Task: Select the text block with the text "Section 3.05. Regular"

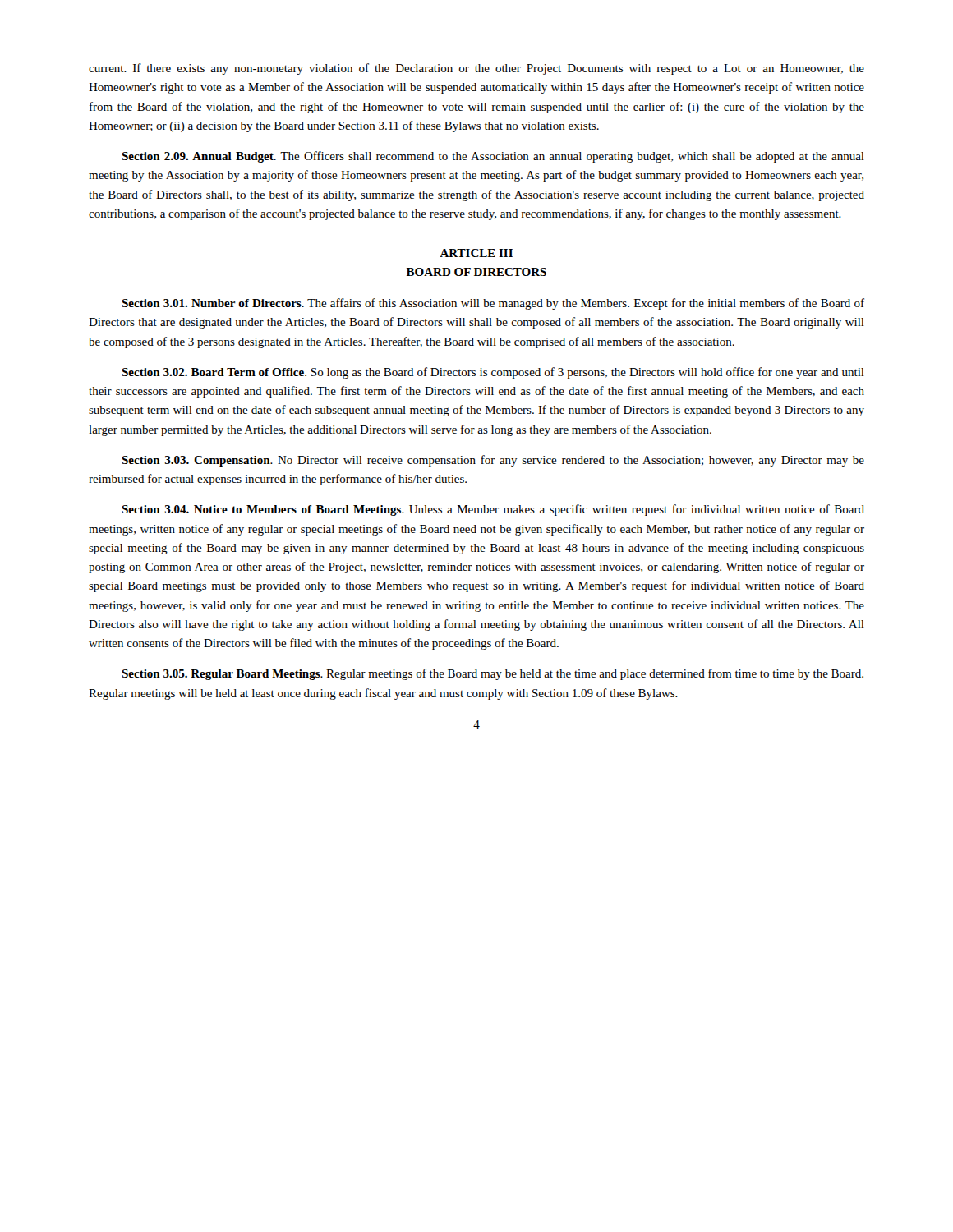Action: pyautogui.click(x=476, y=683)
